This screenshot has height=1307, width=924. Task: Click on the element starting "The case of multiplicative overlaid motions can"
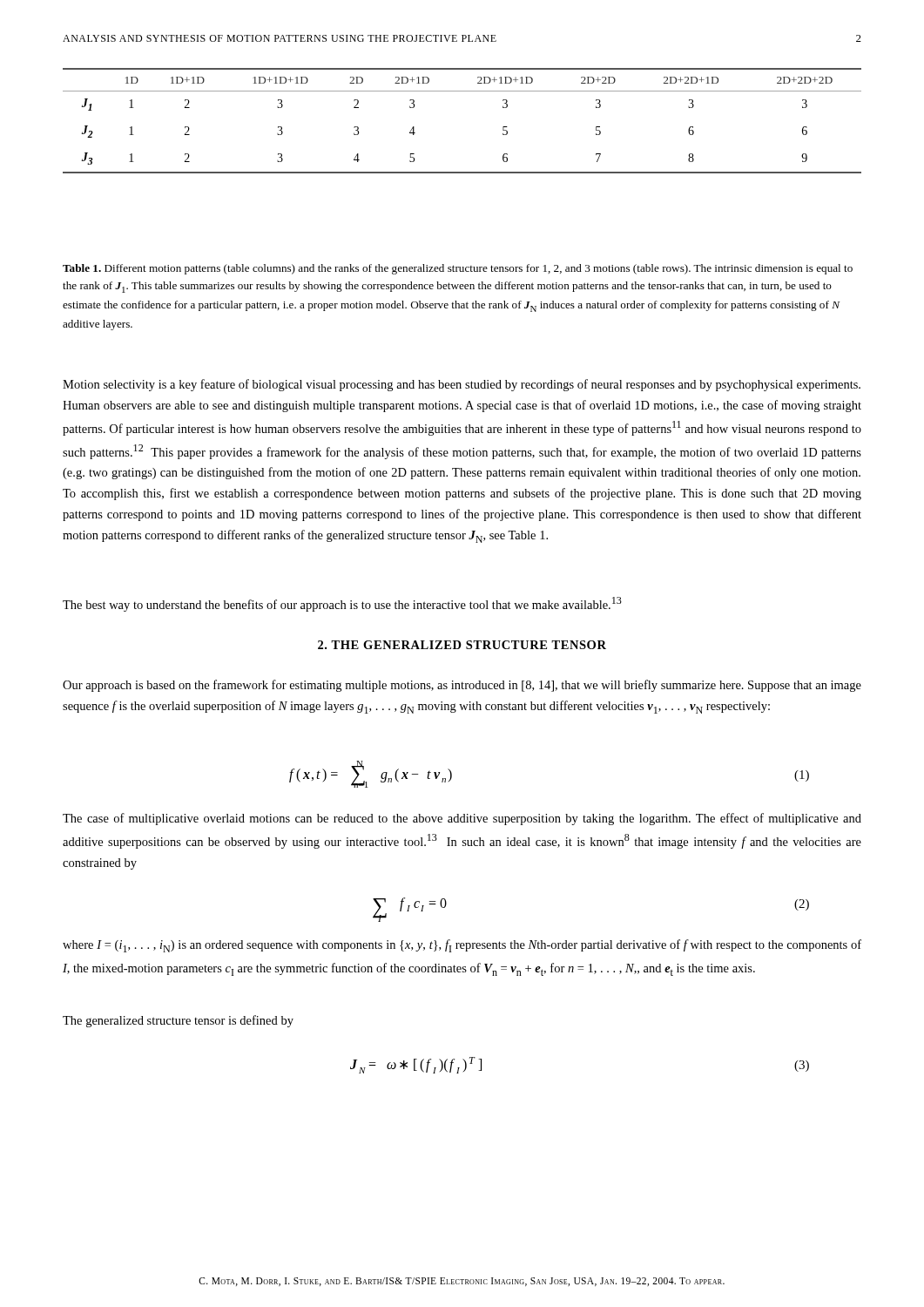tap(462, 840)
